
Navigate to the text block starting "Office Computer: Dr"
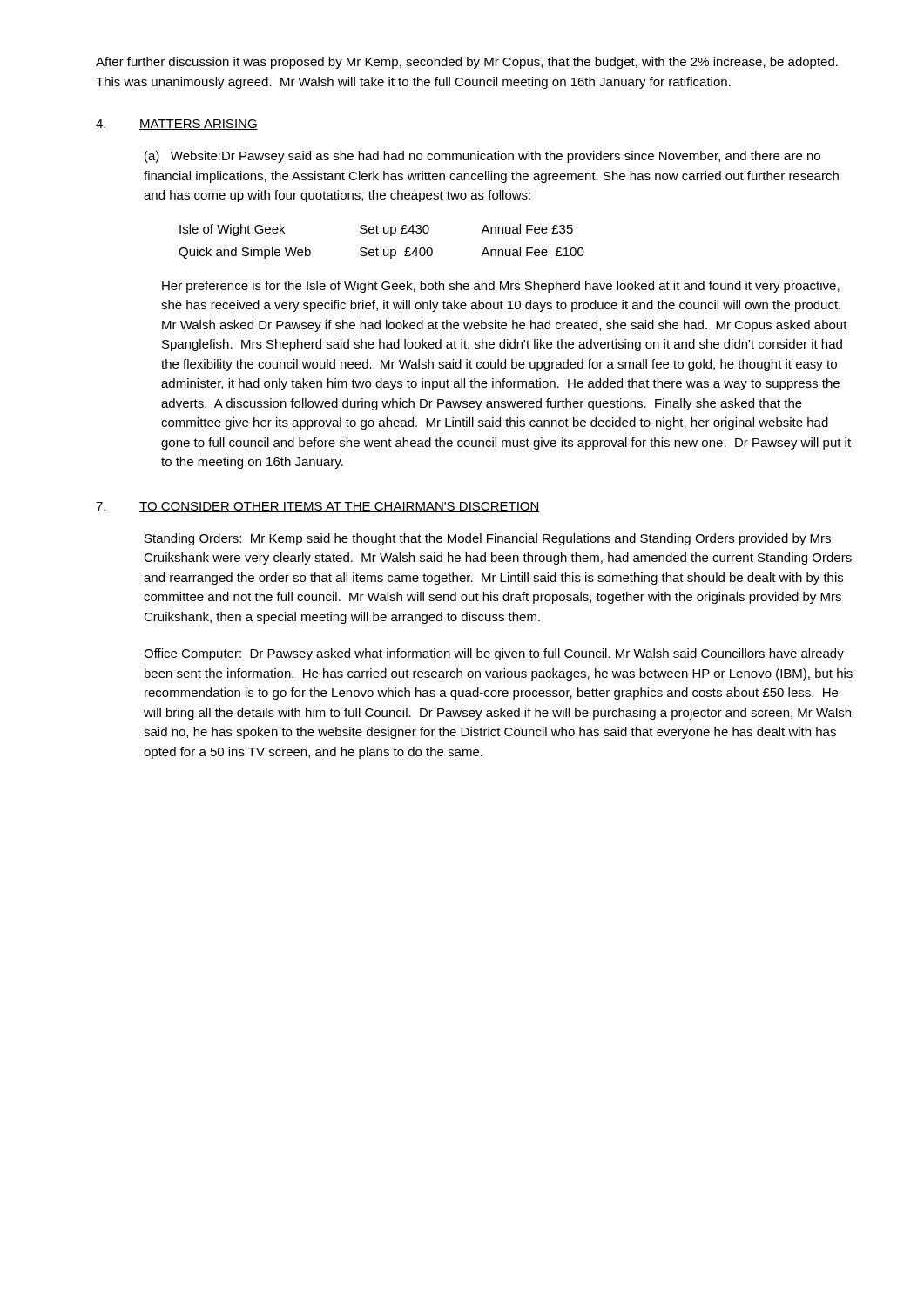pos(498,702)
